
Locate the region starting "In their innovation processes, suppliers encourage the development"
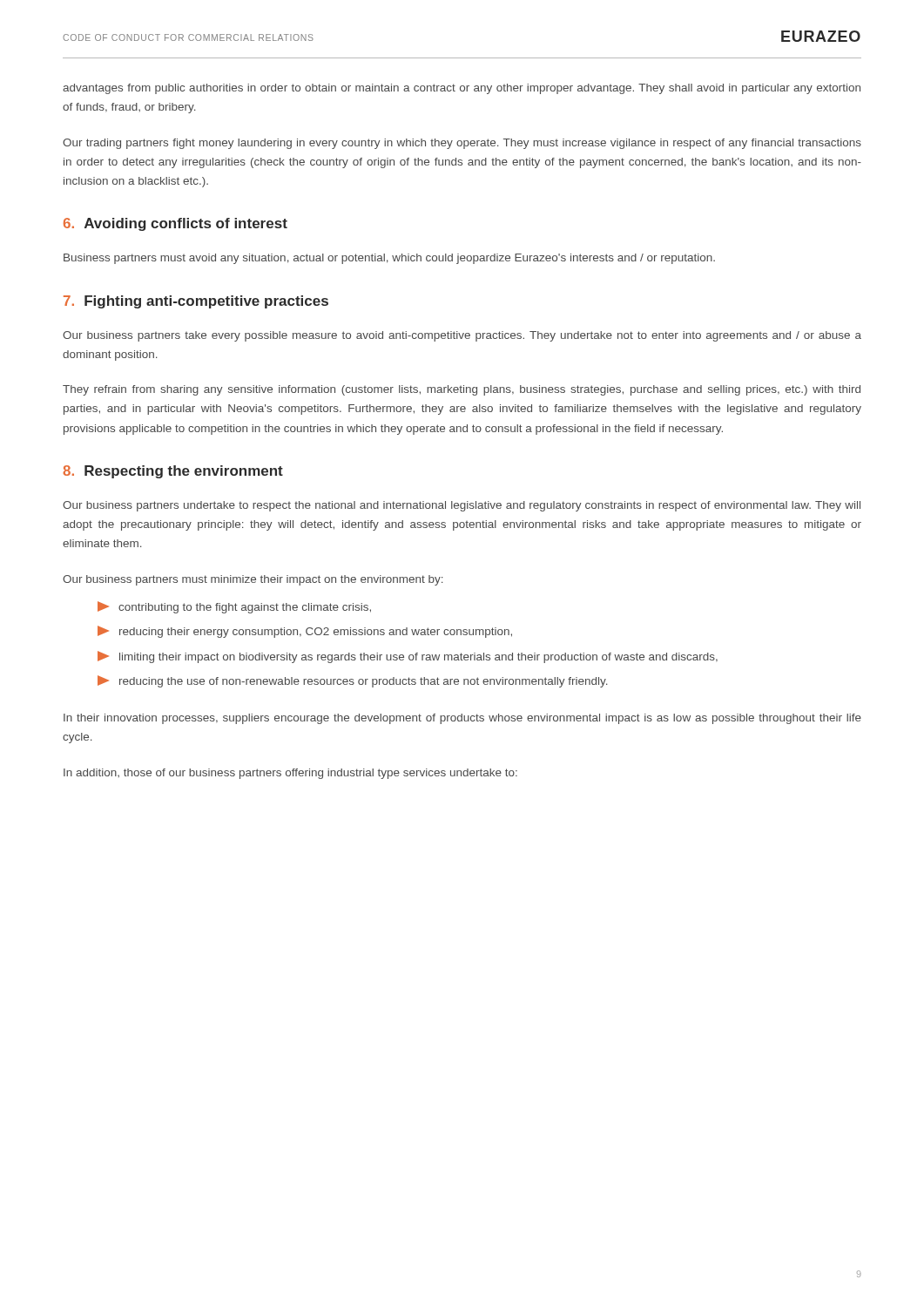click(x=462, y=727)
